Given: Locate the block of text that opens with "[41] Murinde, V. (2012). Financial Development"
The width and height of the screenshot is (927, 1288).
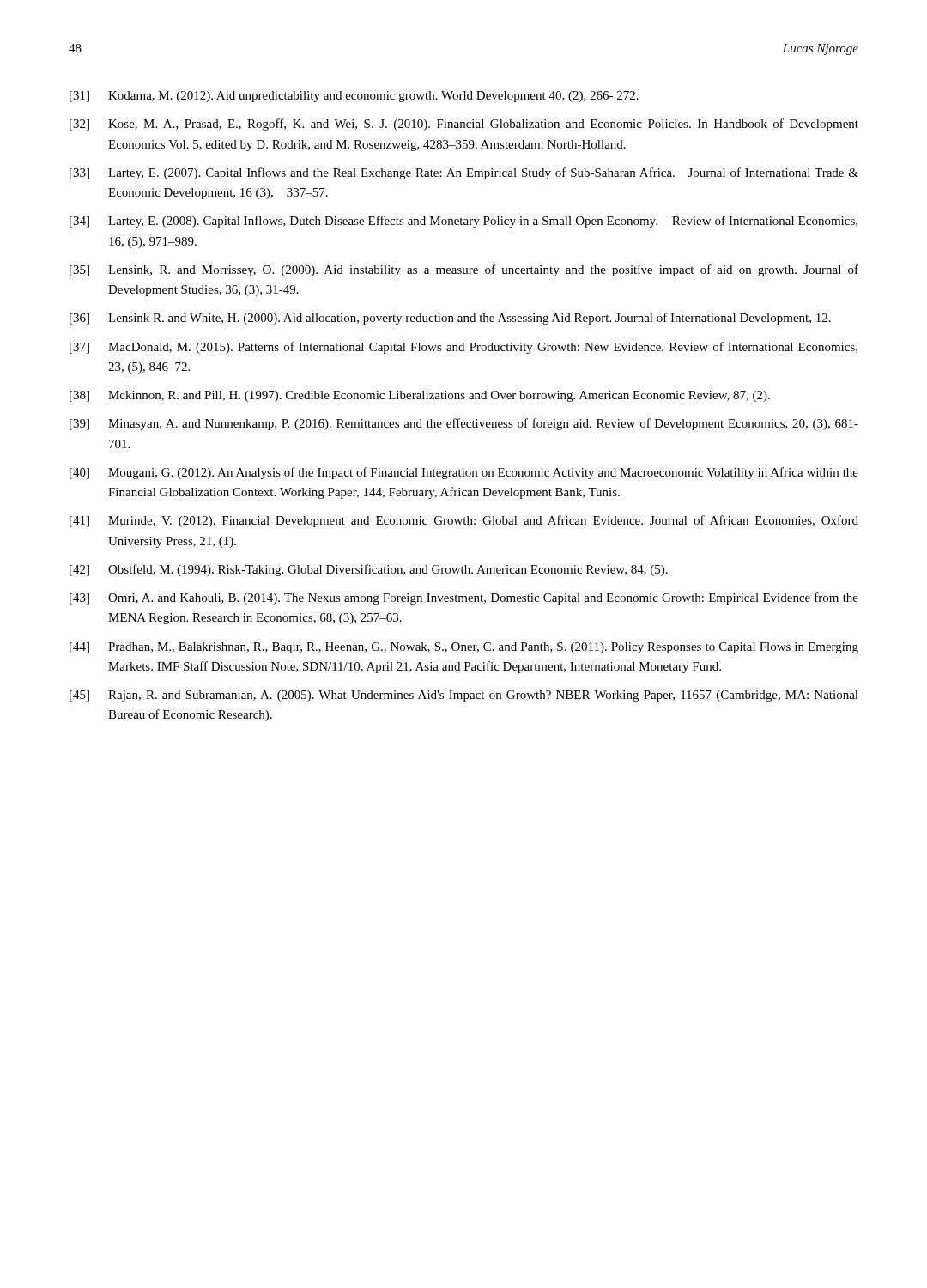Looking at the screenshot, I should (x=464, y=531).
